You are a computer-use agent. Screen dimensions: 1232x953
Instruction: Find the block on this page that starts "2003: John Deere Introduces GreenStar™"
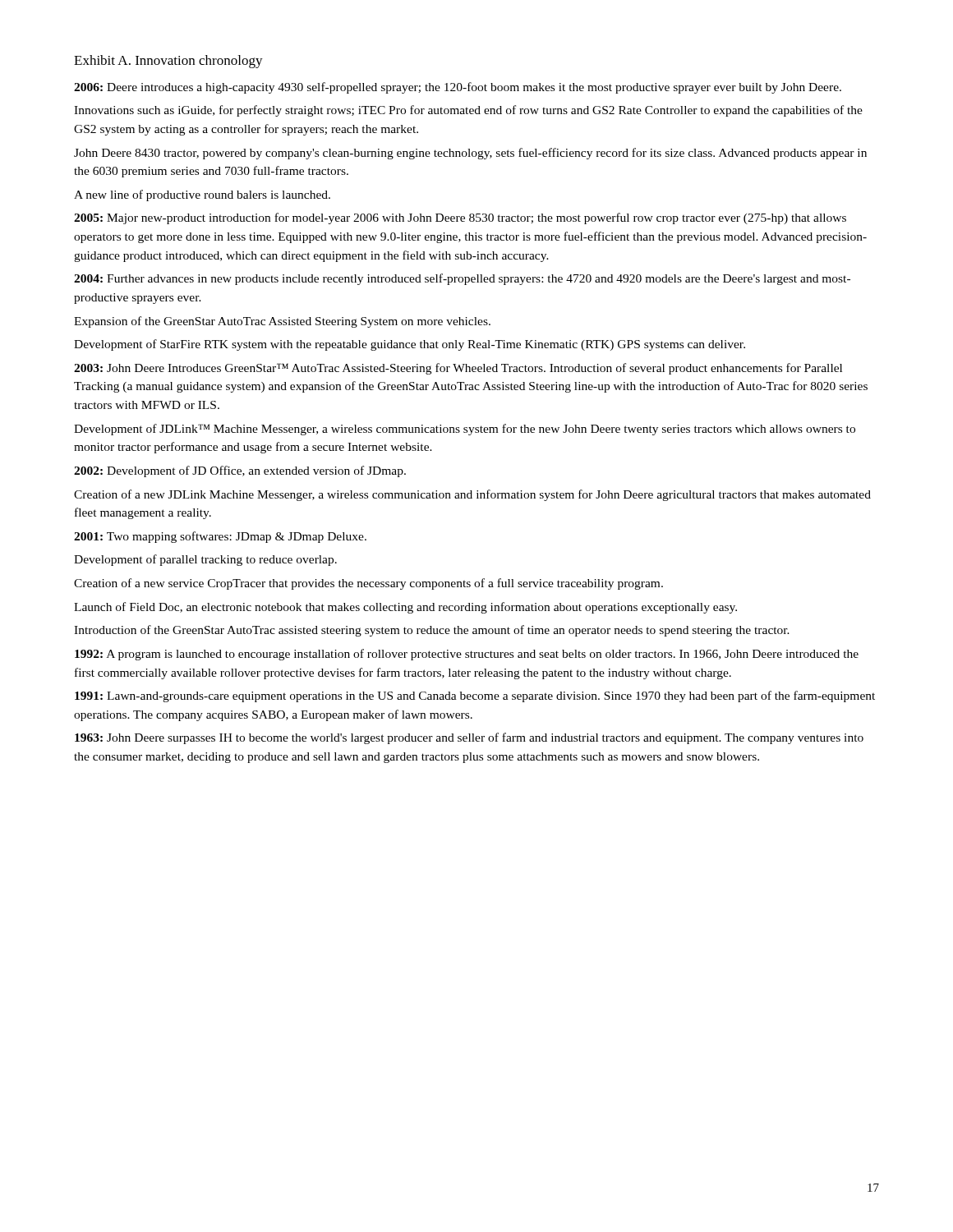(471, 386)
